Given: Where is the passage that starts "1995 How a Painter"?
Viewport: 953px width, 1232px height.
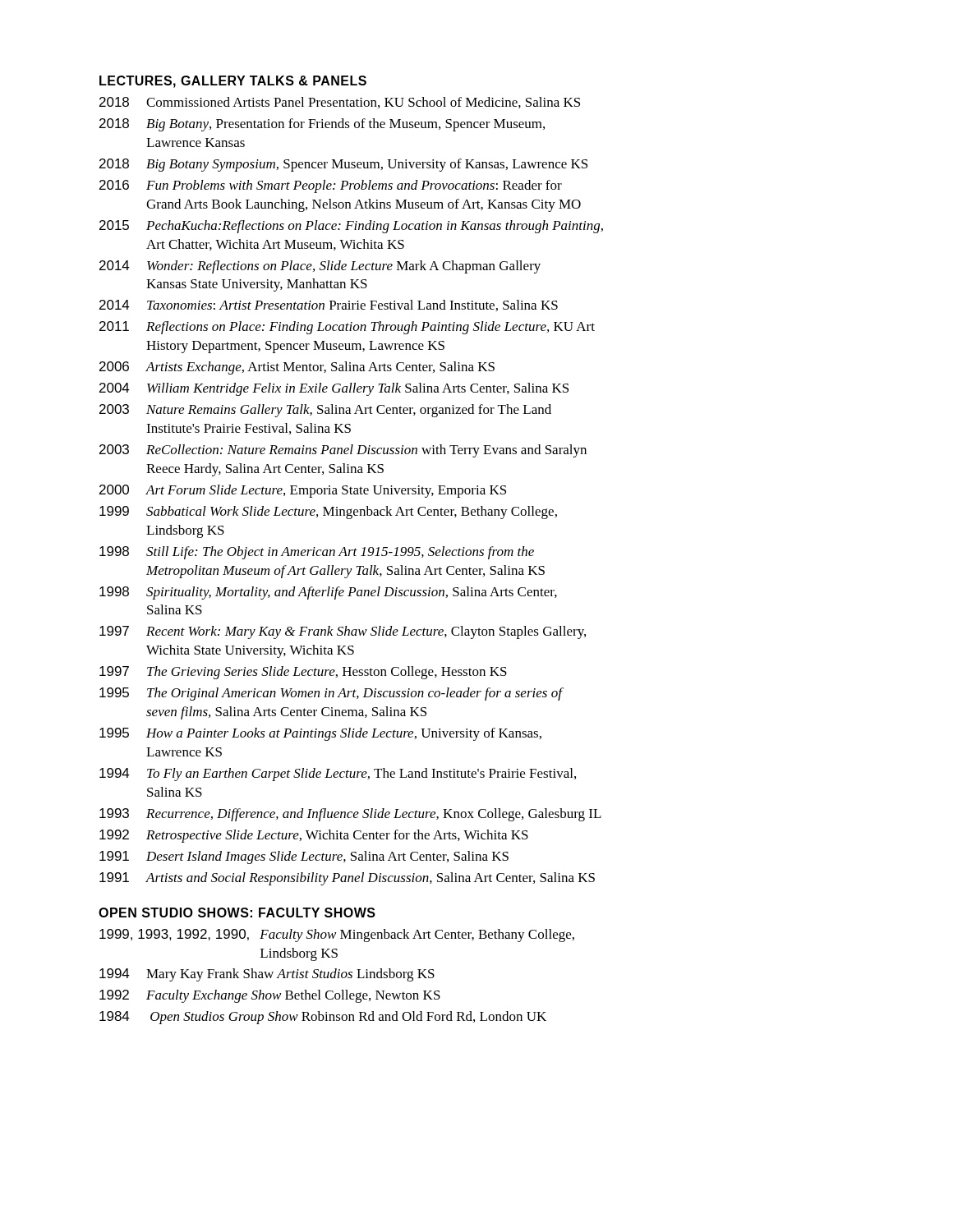Looking at the screenshot, I should 476,743.
